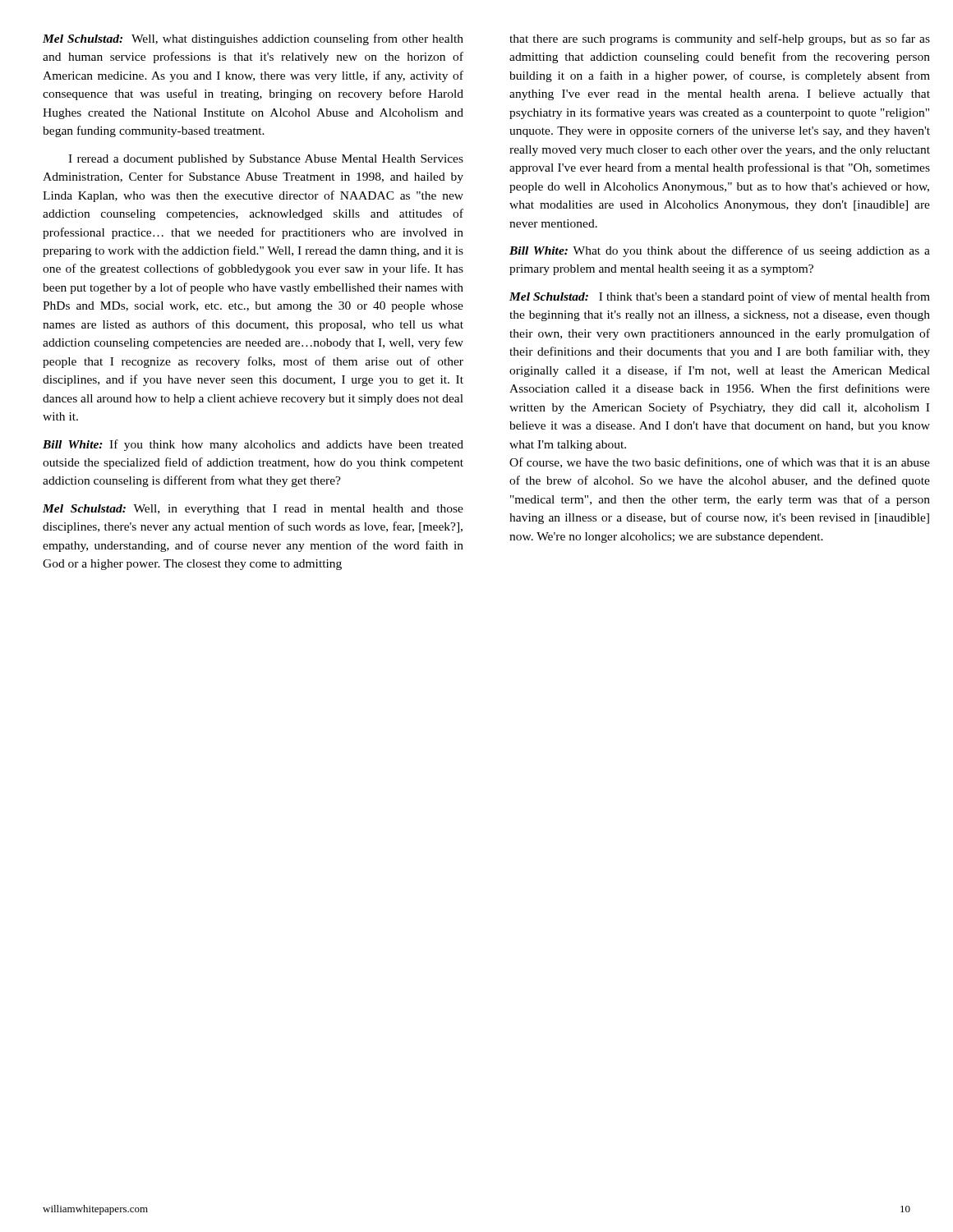The width and height of the screenshot is (953, 1232).
Task: Select the passage starting "that there are such programs is"
Action: point(720,131)
